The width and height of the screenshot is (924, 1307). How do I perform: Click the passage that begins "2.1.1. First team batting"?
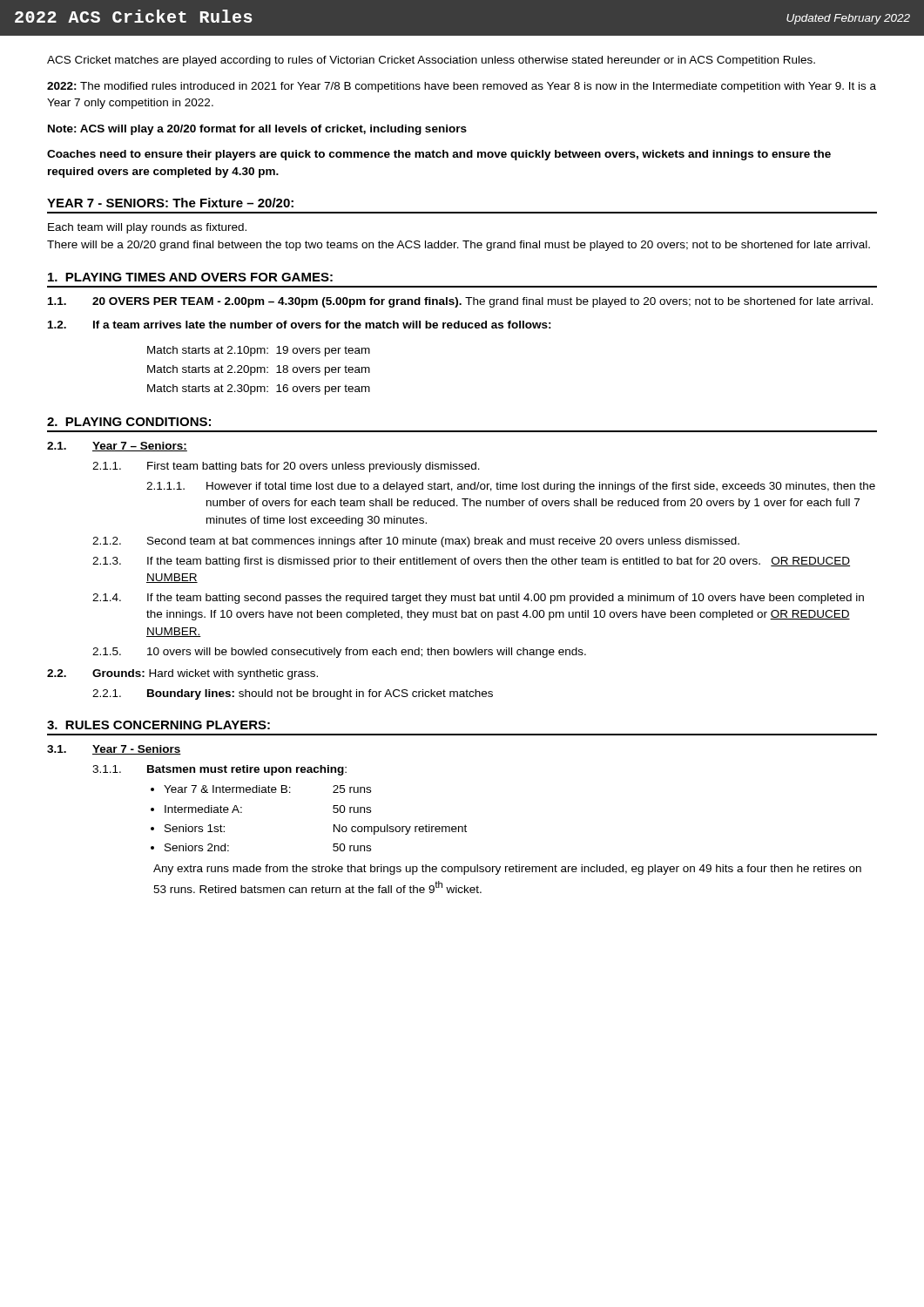(485, 466)
